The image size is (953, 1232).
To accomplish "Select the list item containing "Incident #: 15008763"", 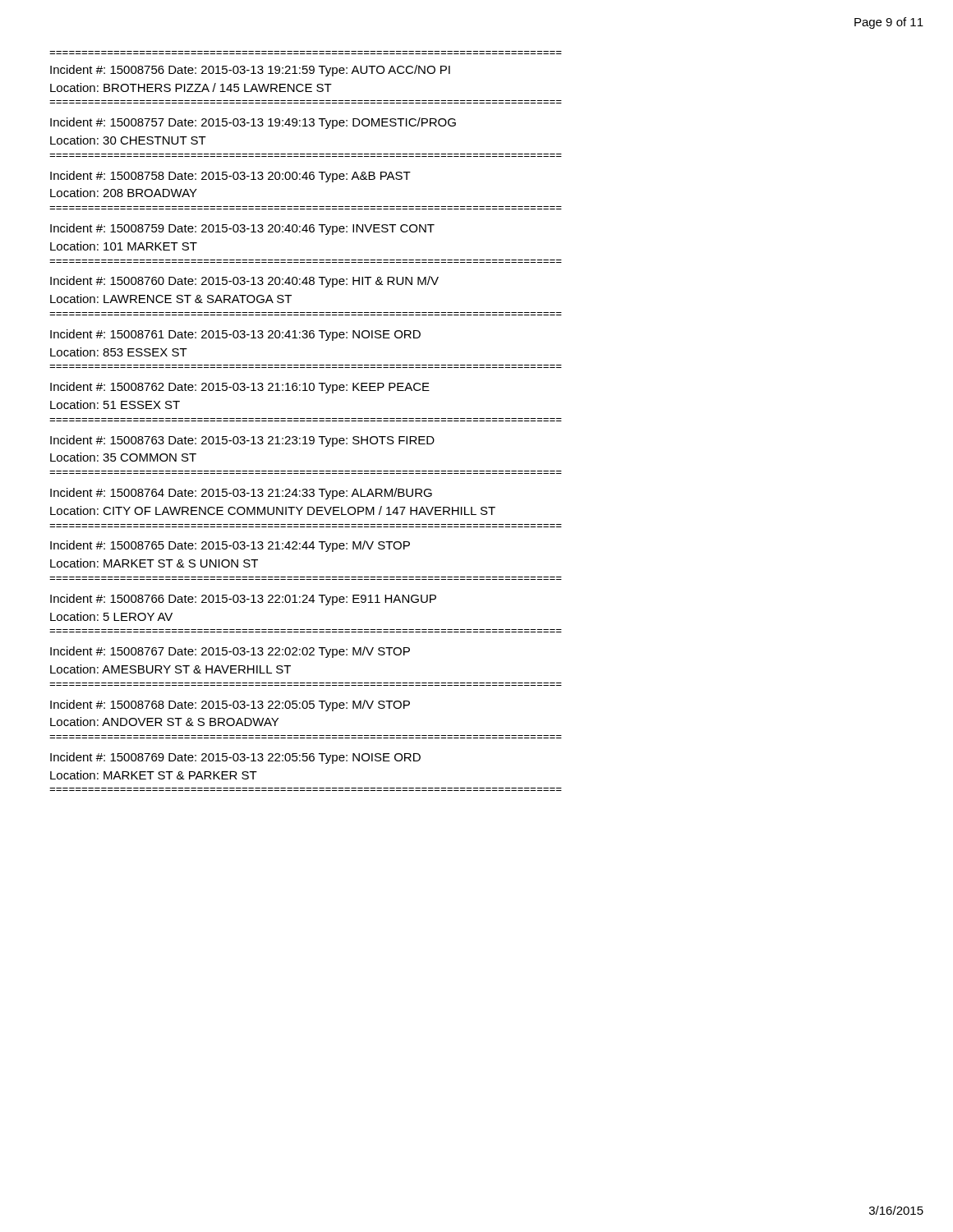I will [x=242, y=441].
